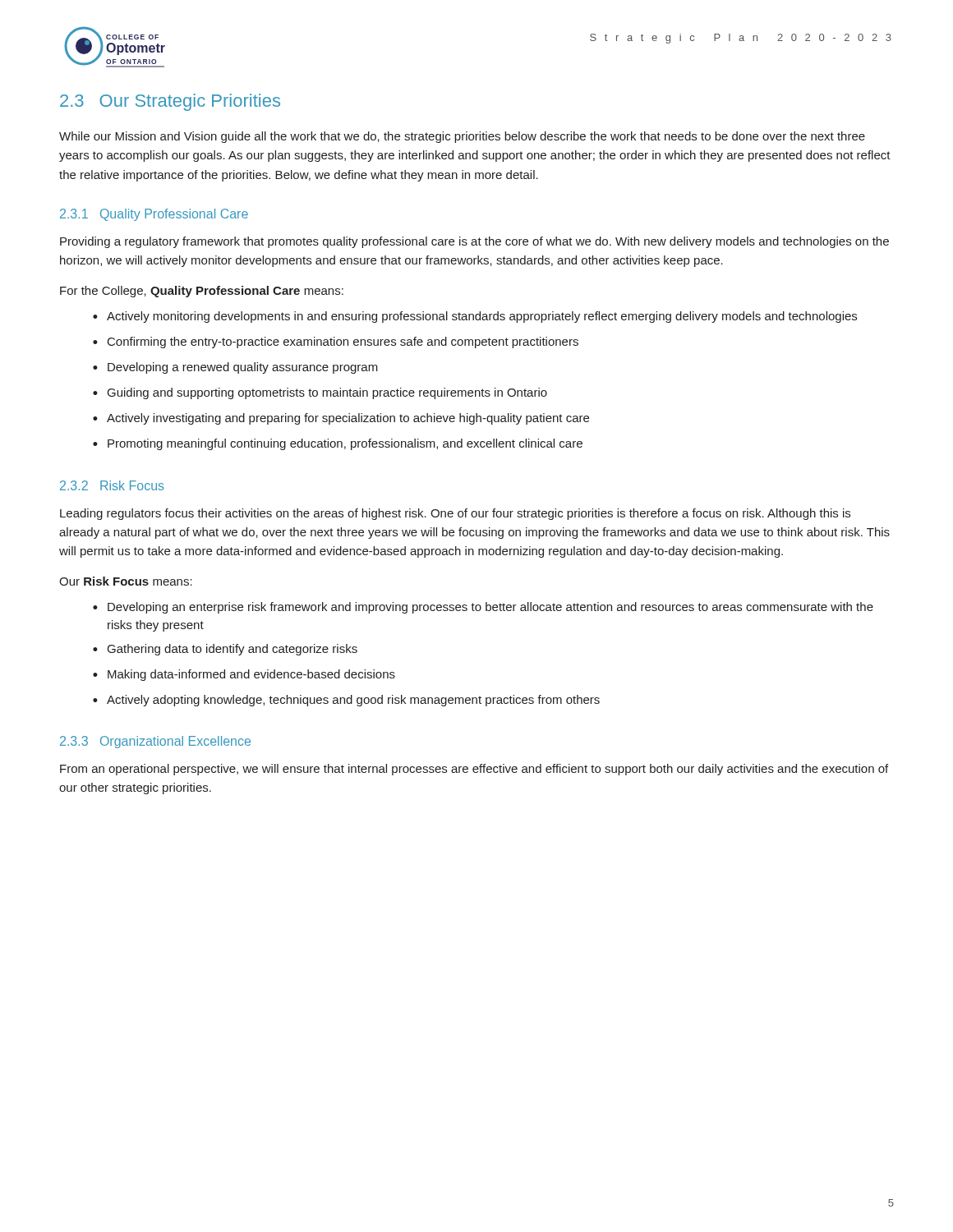953x1232 pixels.
Task: Click on the block starting "• Promoting meaningful continuing education,"
Action: tap(489, 445)
